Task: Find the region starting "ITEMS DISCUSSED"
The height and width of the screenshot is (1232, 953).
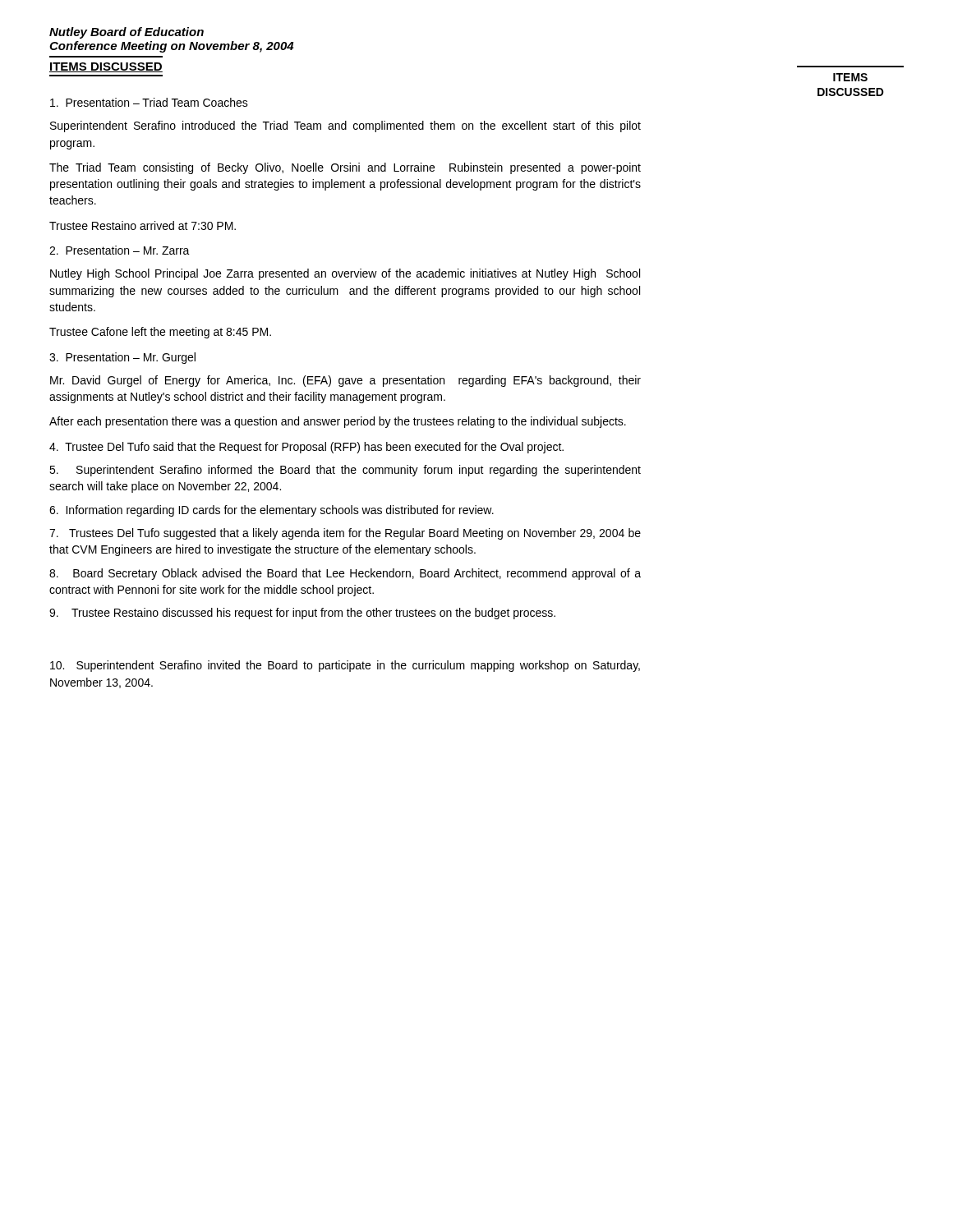Action: pos(106,66)
